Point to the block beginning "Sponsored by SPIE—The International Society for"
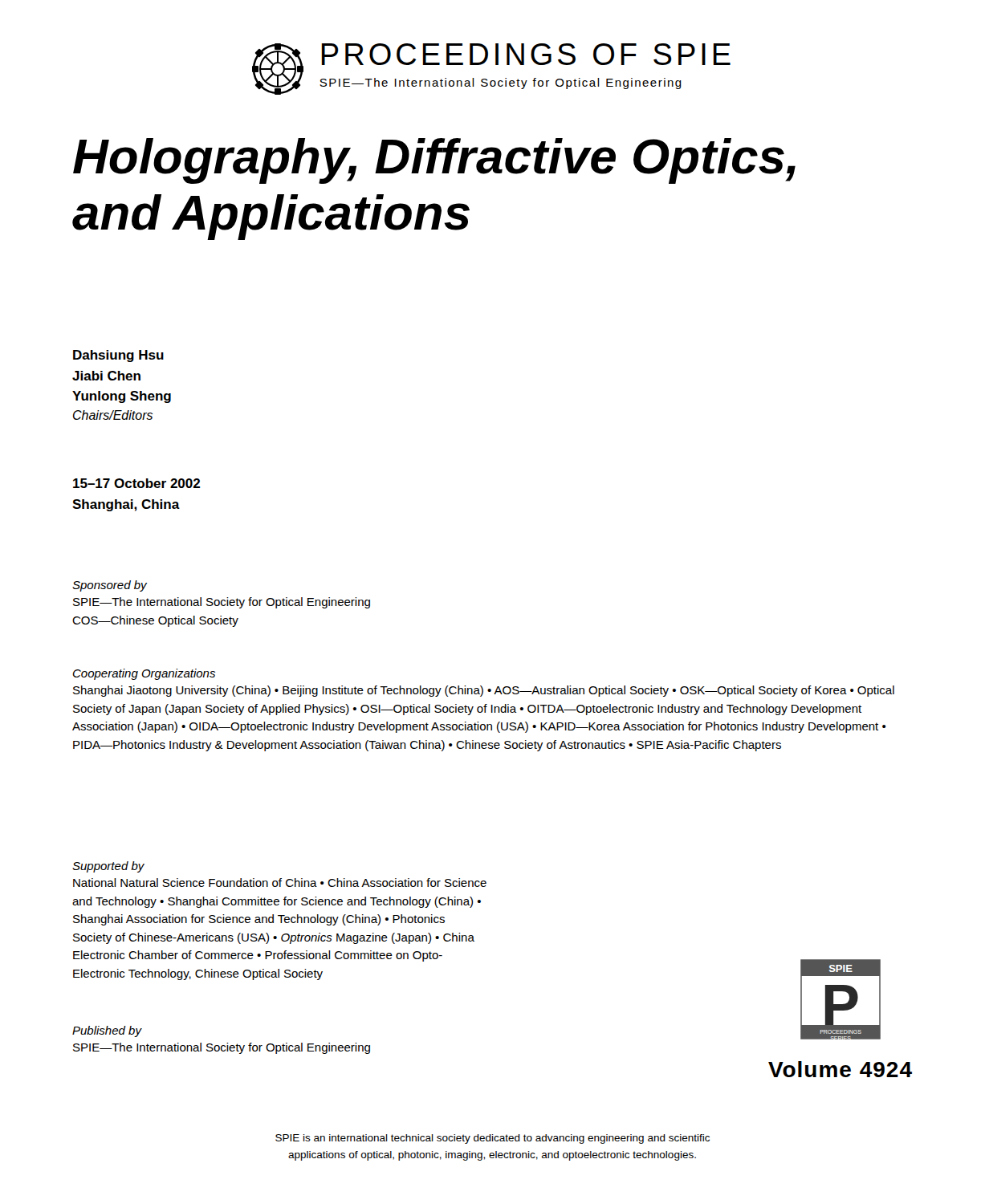The image size is (985, 1204). (x=110, y=586)
